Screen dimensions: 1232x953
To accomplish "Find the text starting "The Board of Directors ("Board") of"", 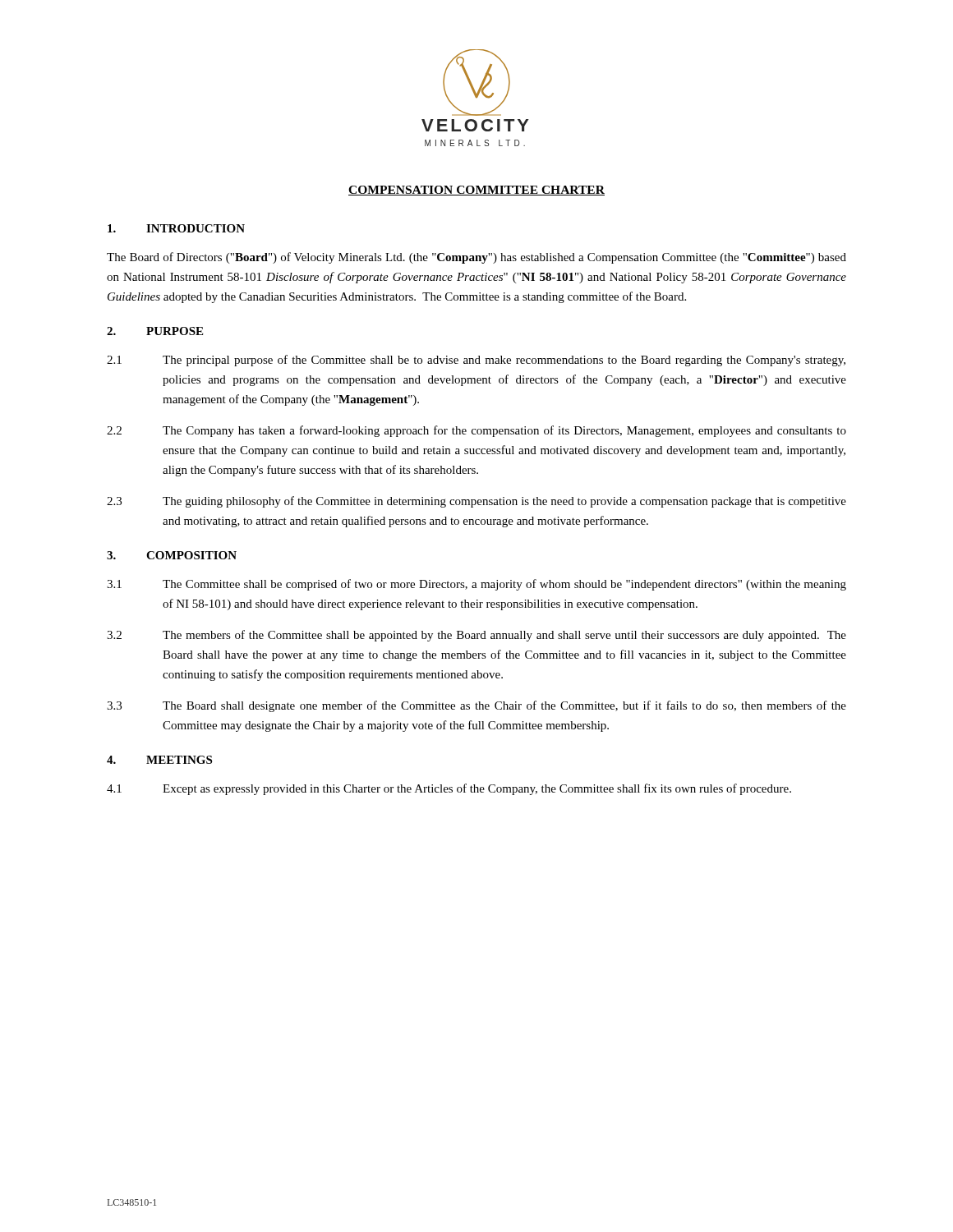I will click(x=476, y=277).
